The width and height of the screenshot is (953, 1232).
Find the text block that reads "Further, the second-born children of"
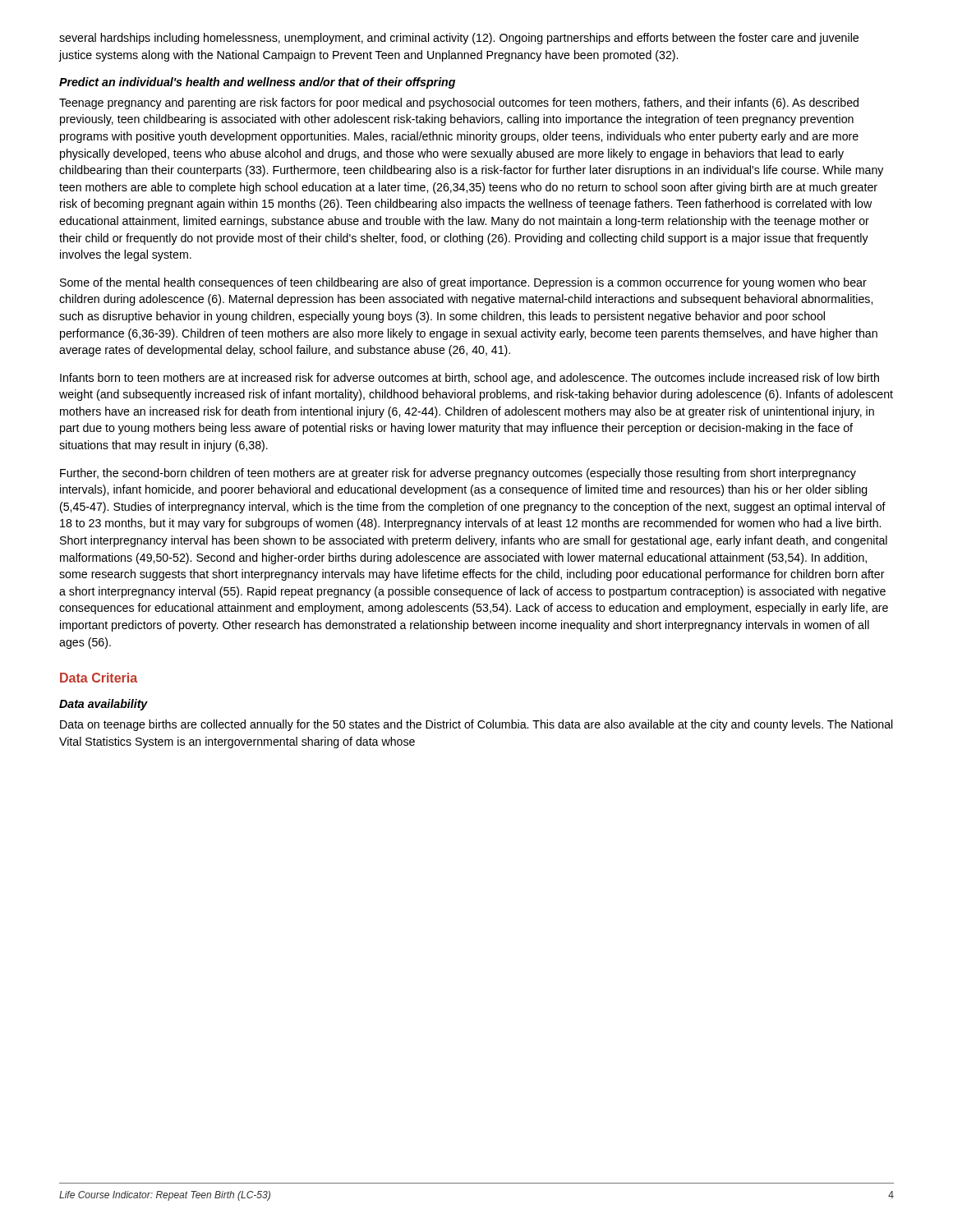coord(476,558)
